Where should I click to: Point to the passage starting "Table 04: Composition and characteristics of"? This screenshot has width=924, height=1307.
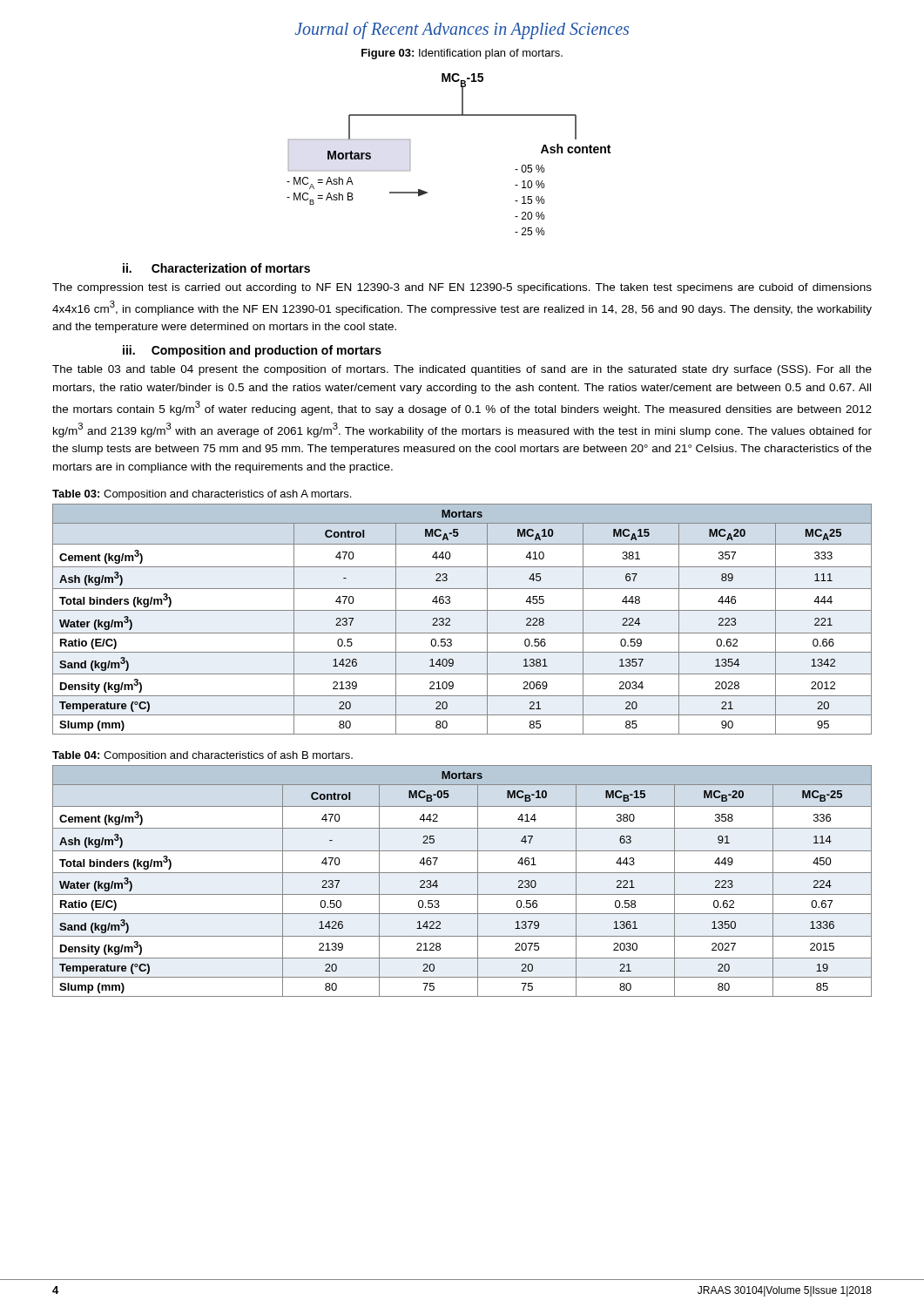pyautogui.click(x=203, y=755)
